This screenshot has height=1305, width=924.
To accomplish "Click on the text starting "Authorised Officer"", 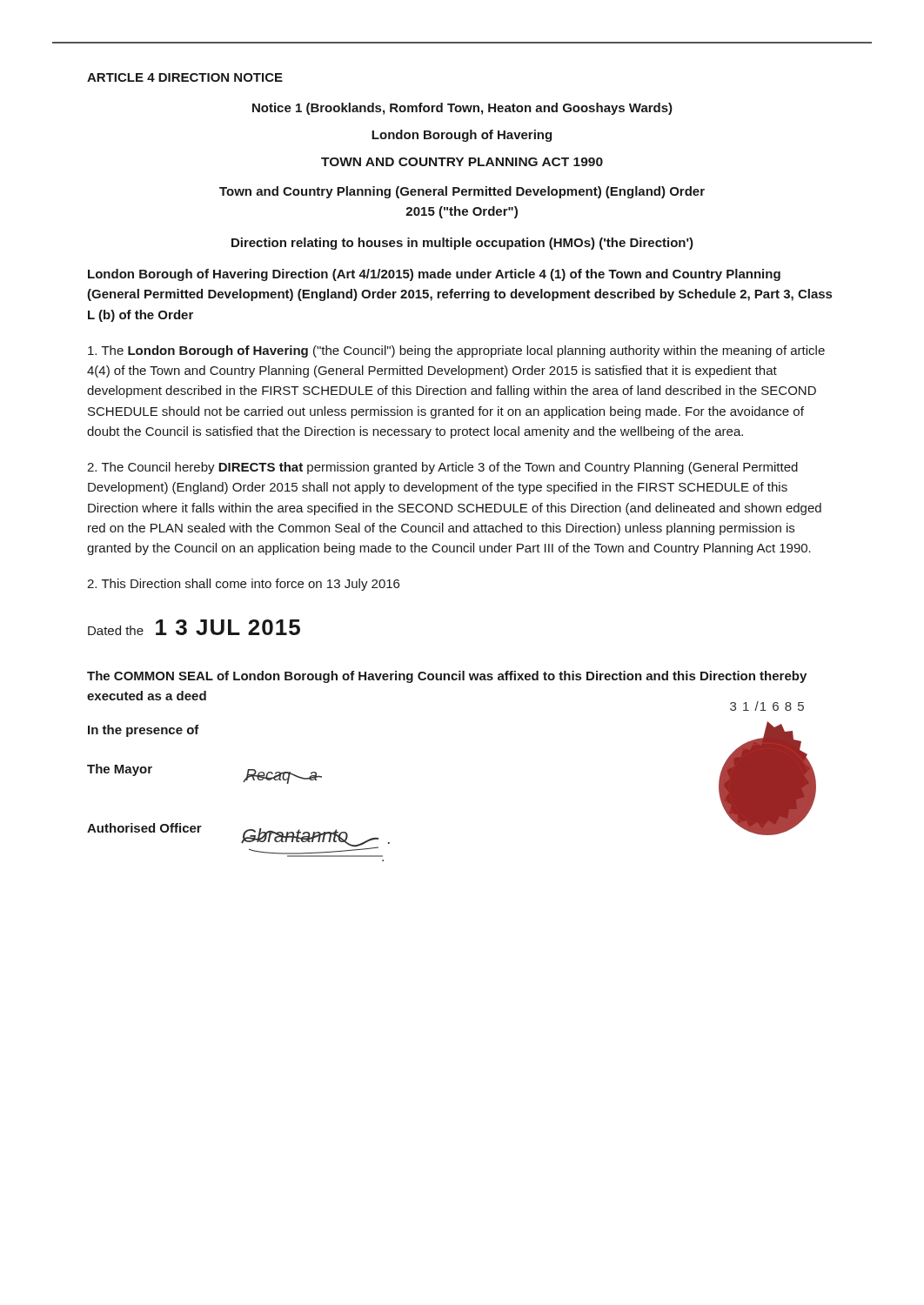I will (x=144, y=828).
